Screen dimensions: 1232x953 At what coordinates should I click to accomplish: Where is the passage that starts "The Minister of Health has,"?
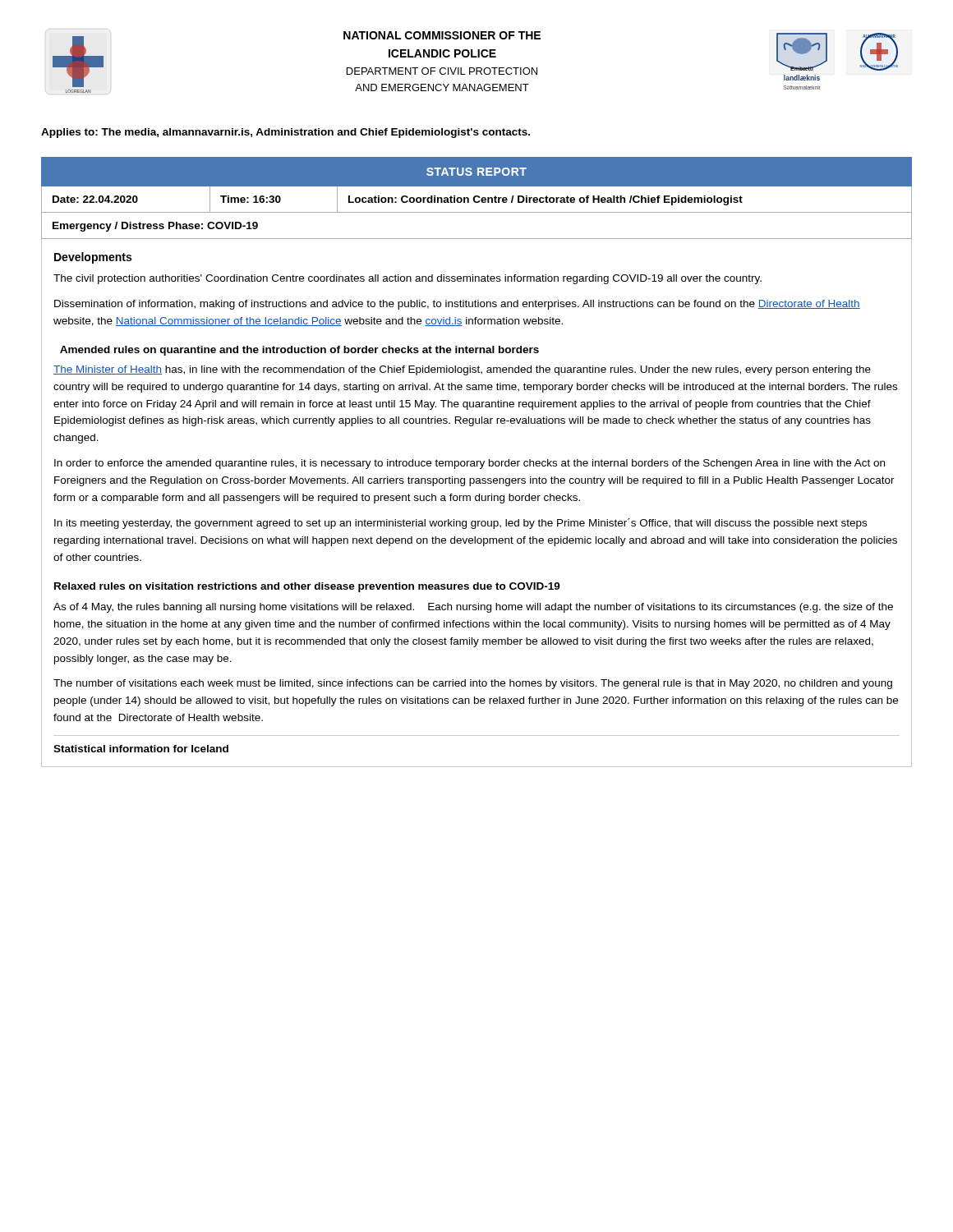coord(476,403)
